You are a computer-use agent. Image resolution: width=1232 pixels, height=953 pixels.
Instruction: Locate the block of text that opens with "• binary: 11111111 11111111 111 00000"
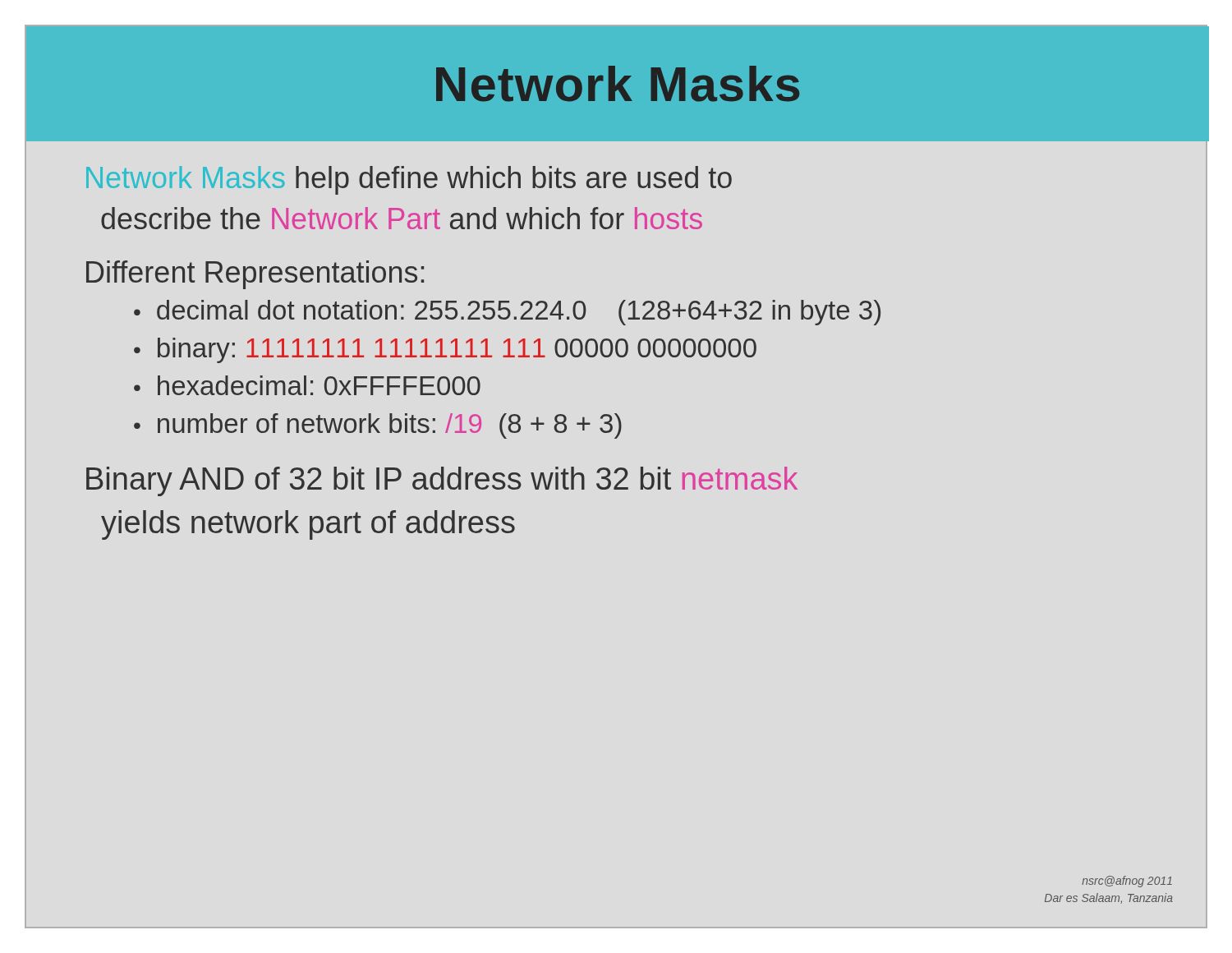click(x=445, y=348)
